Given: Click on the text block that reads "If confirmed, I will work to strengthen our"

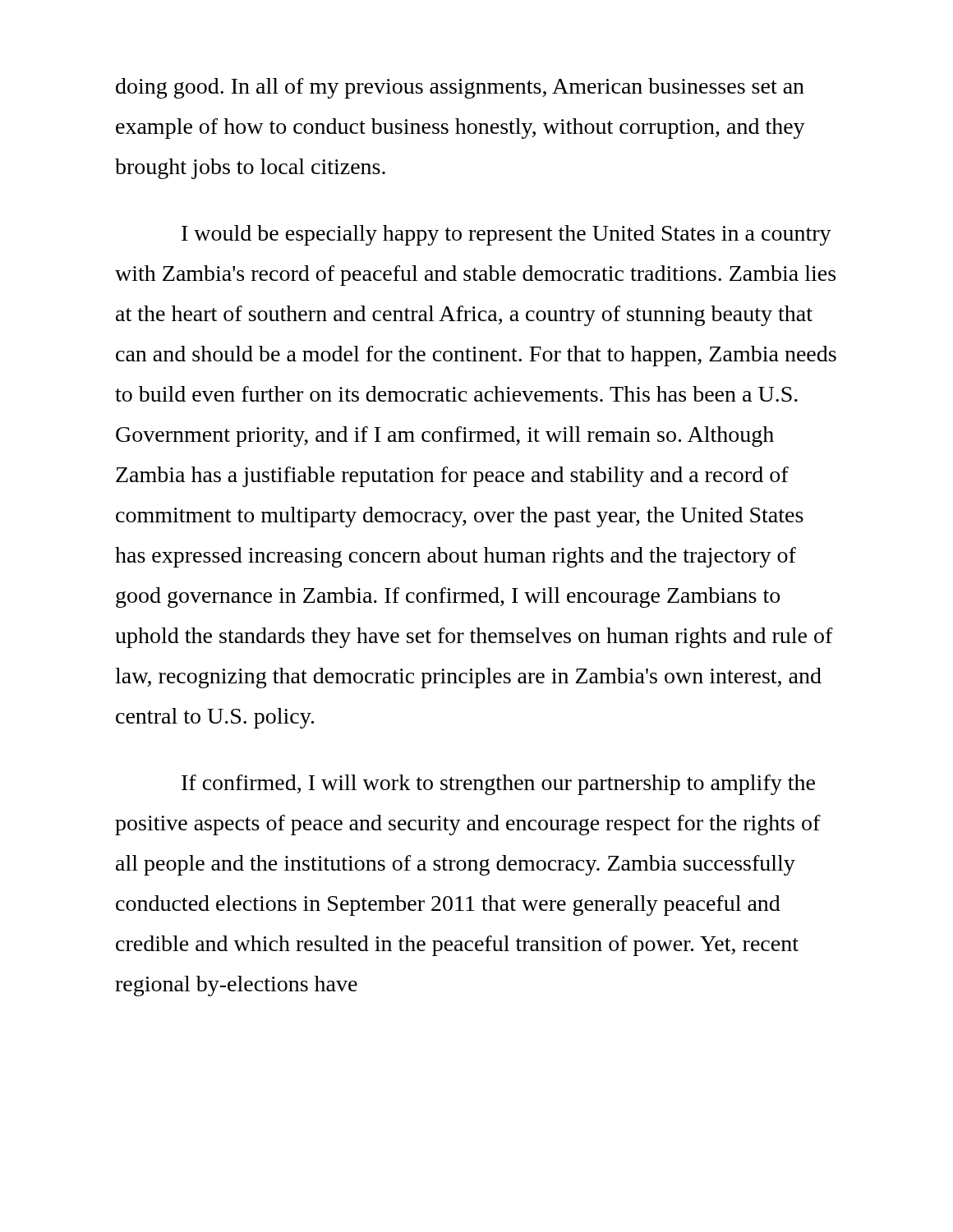Looking at the screenshot, I should point(476,883).
